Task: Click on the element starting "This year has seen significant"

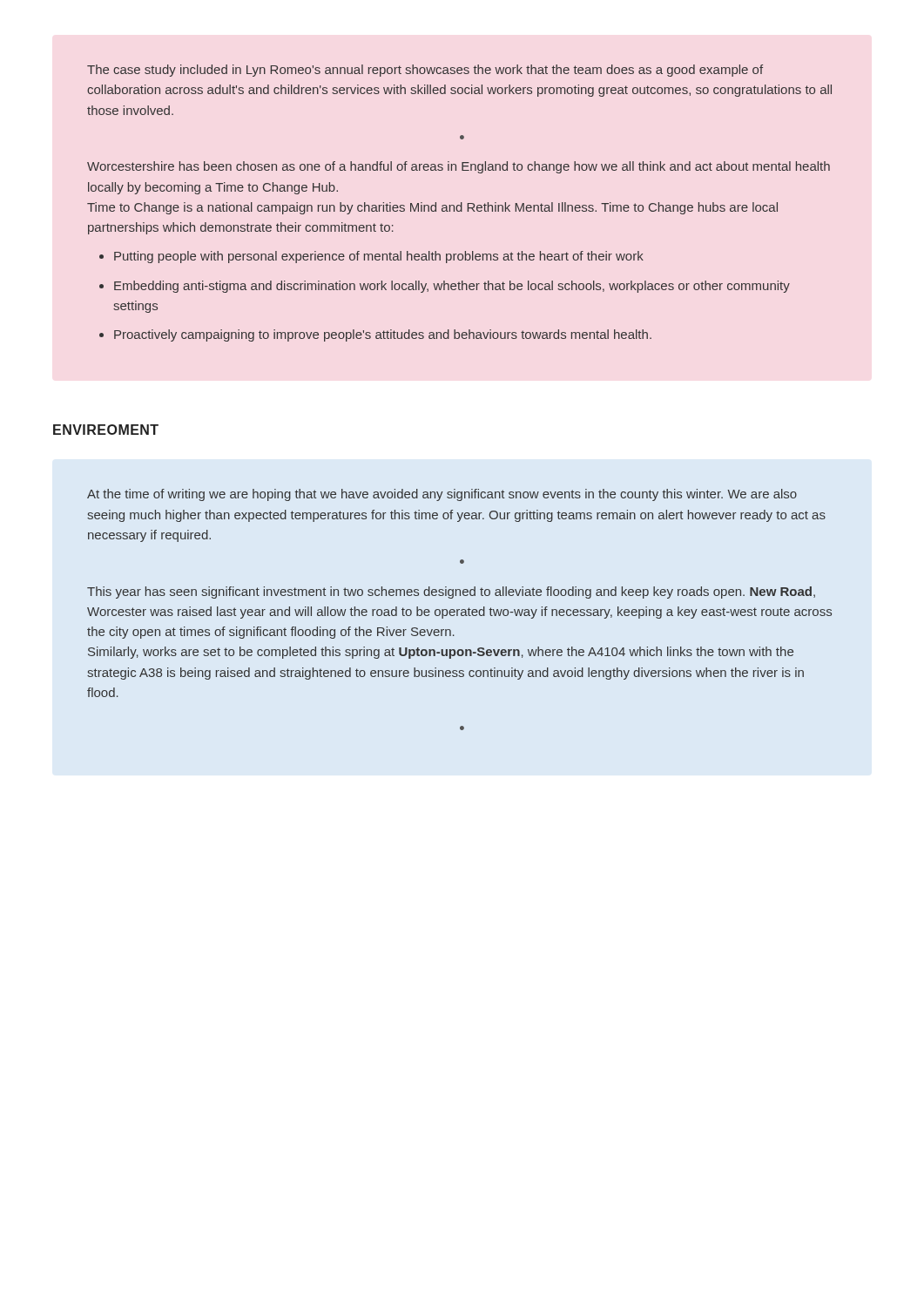Action: pyautogui.click(x=462, y=611)
